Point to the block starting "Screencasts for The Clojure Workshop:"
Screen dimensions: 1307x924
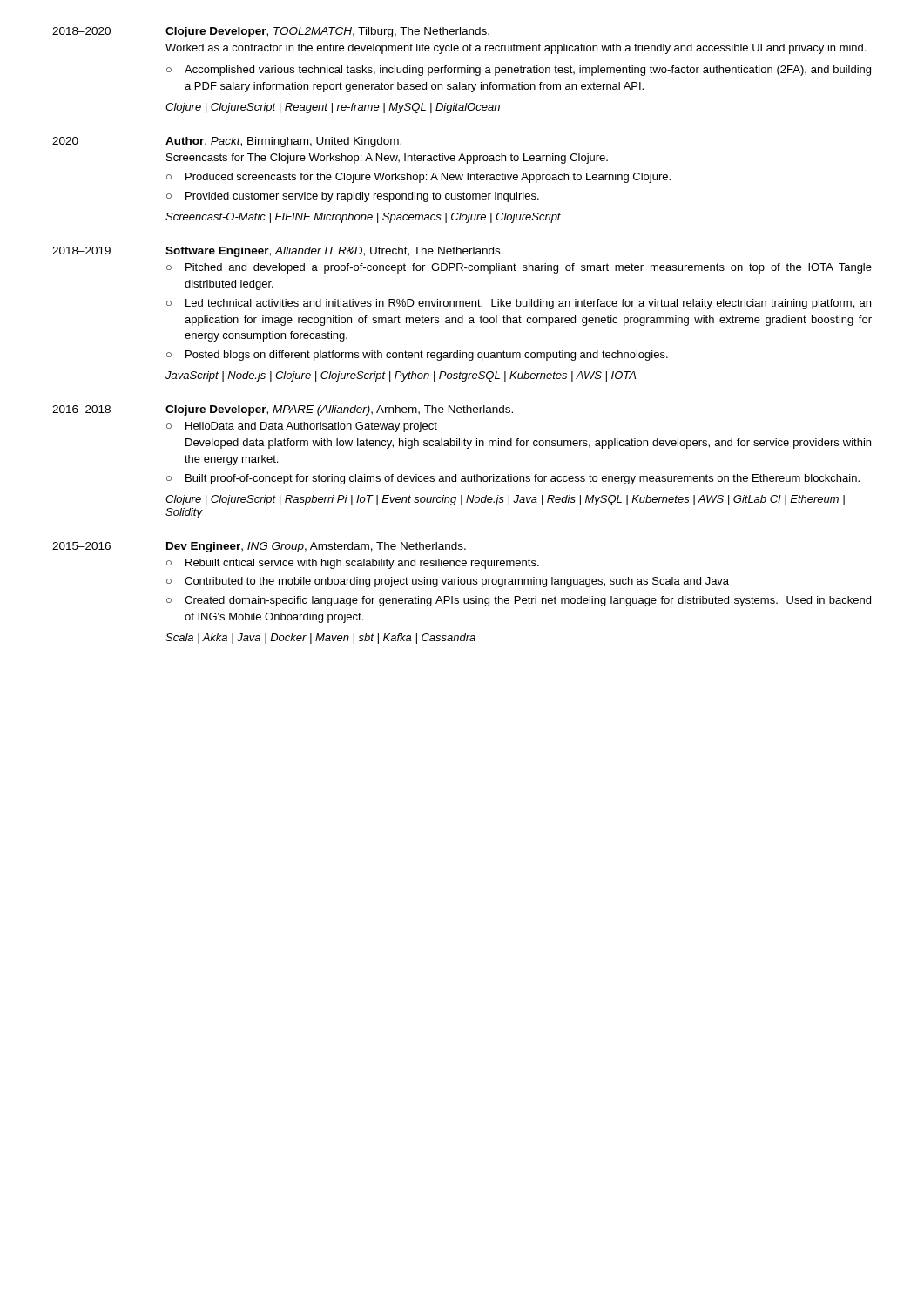387,157
